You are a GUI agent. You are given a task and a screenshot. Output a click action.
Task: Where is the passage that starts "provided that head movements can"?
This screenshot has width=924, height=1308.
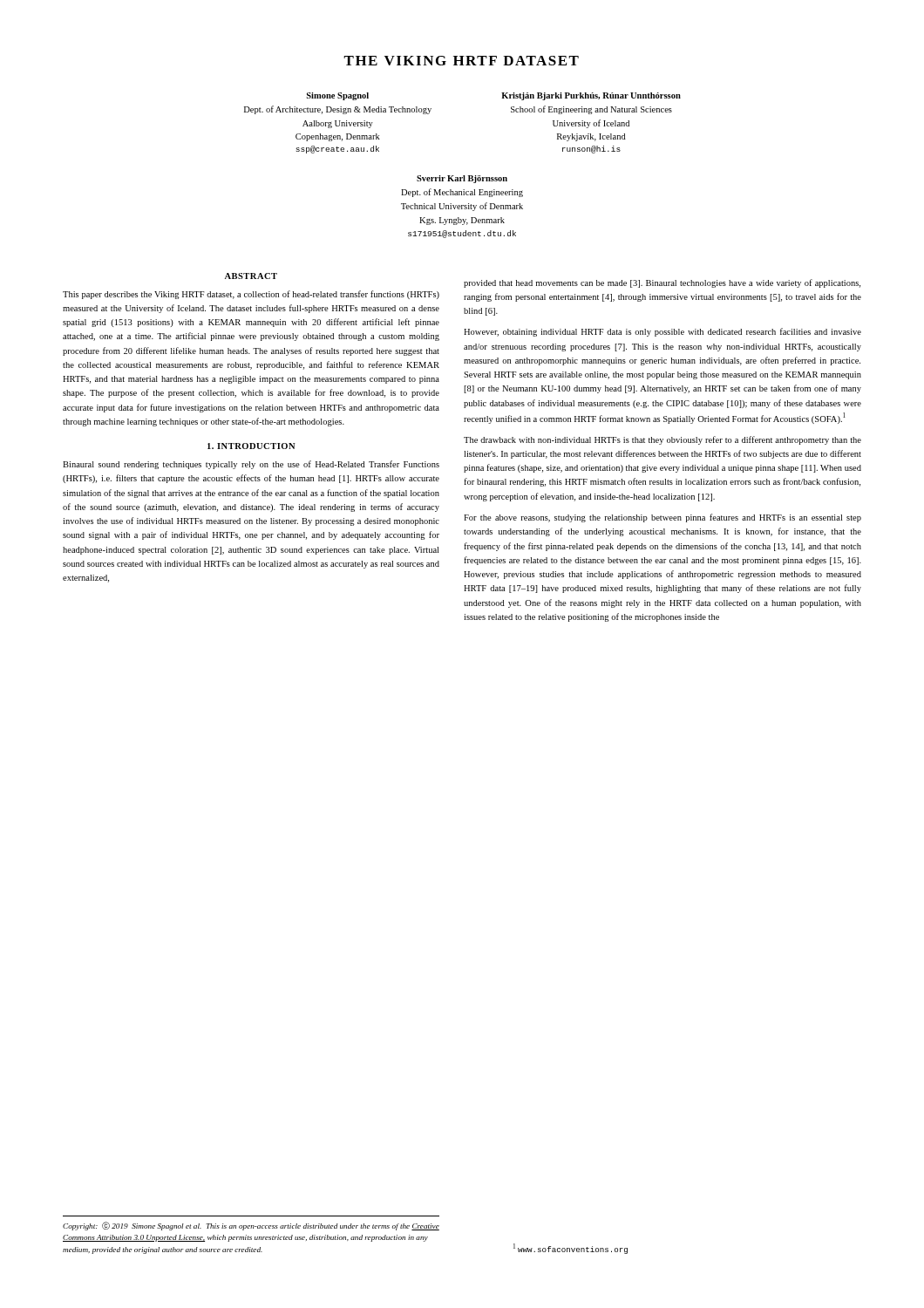tap(663, 297)
